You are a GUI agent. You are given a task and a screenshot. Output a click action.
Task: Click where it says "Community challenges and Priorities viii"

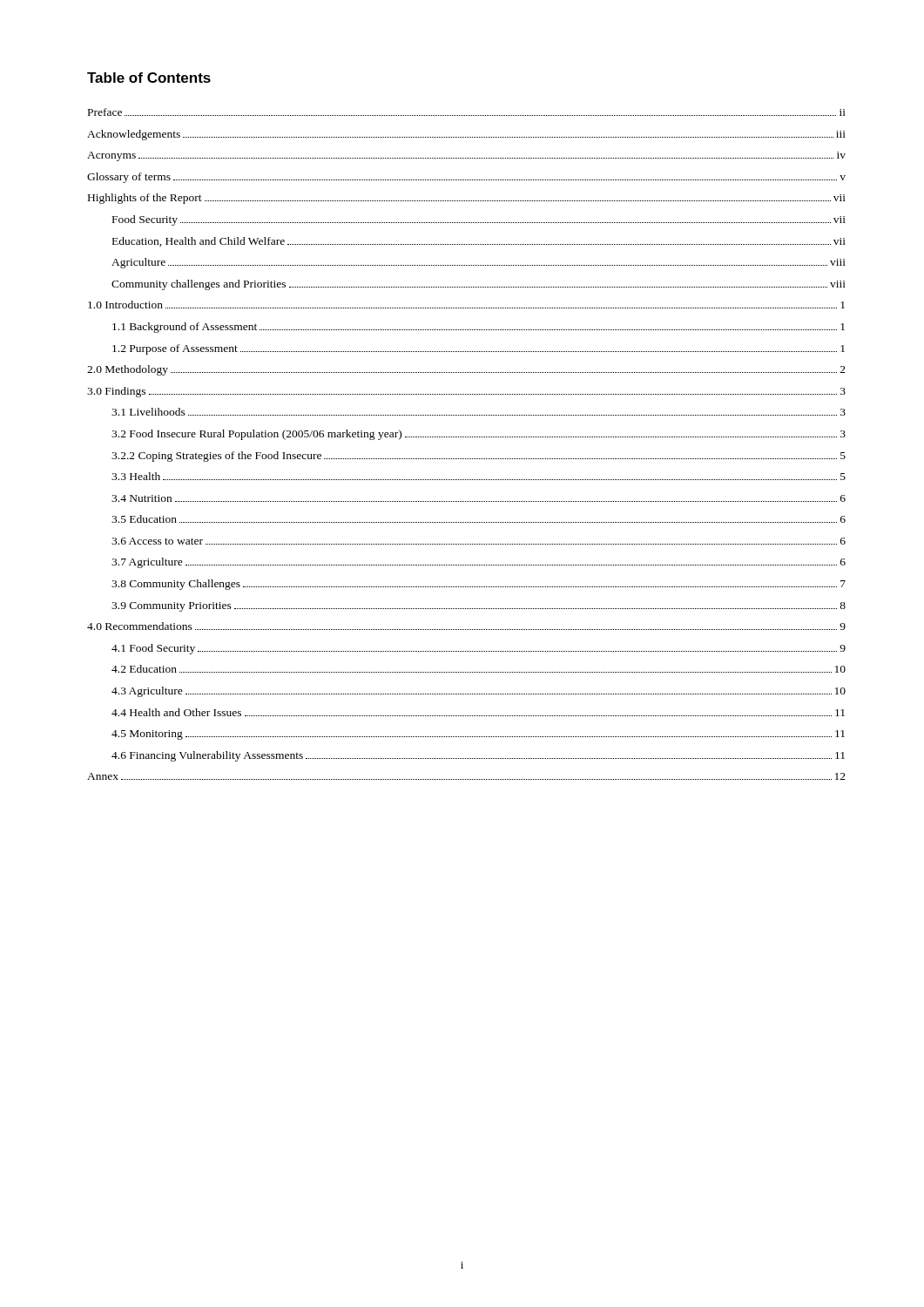point(466,284)
